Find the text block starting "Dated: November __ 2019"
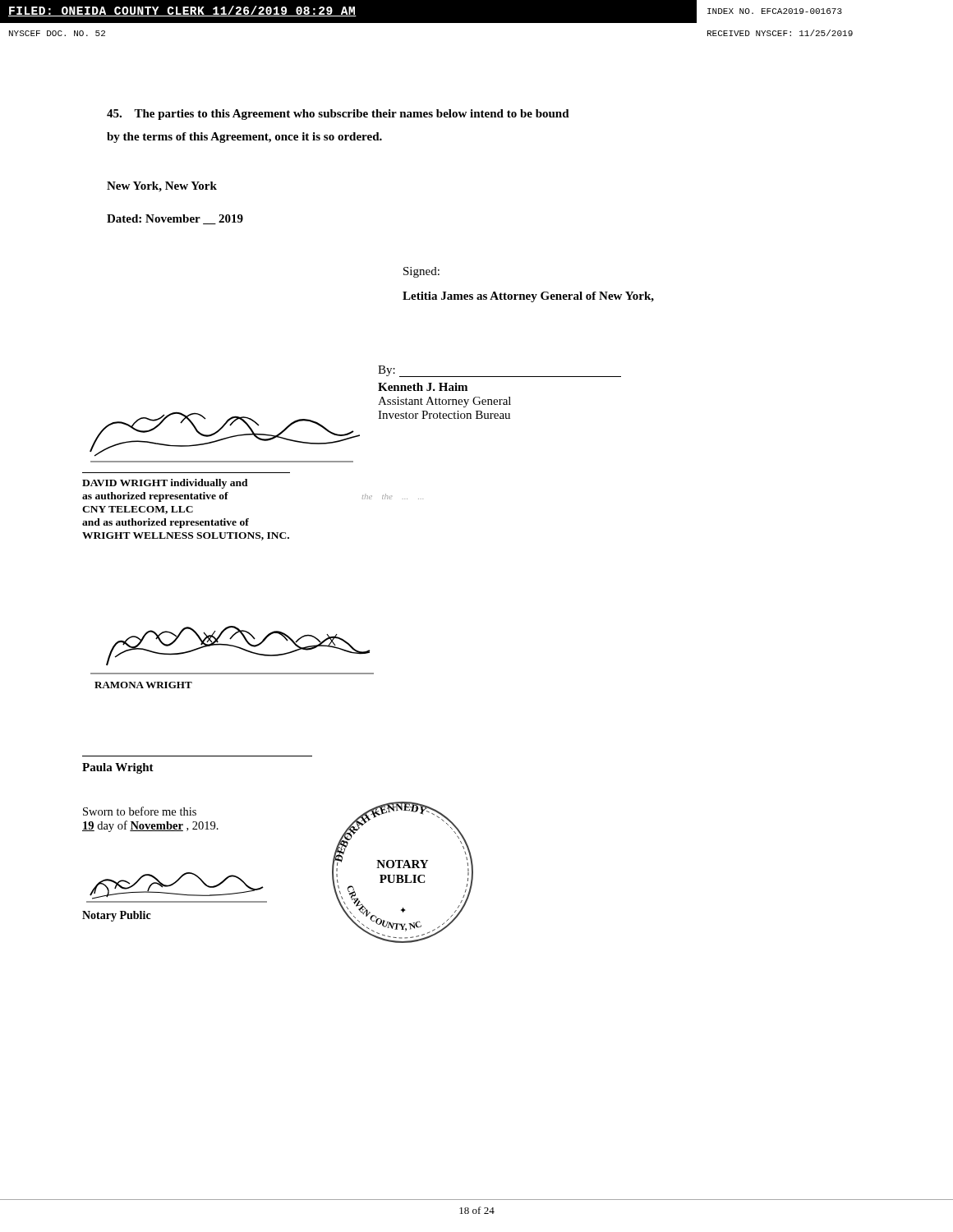 [x=175, y=218]
